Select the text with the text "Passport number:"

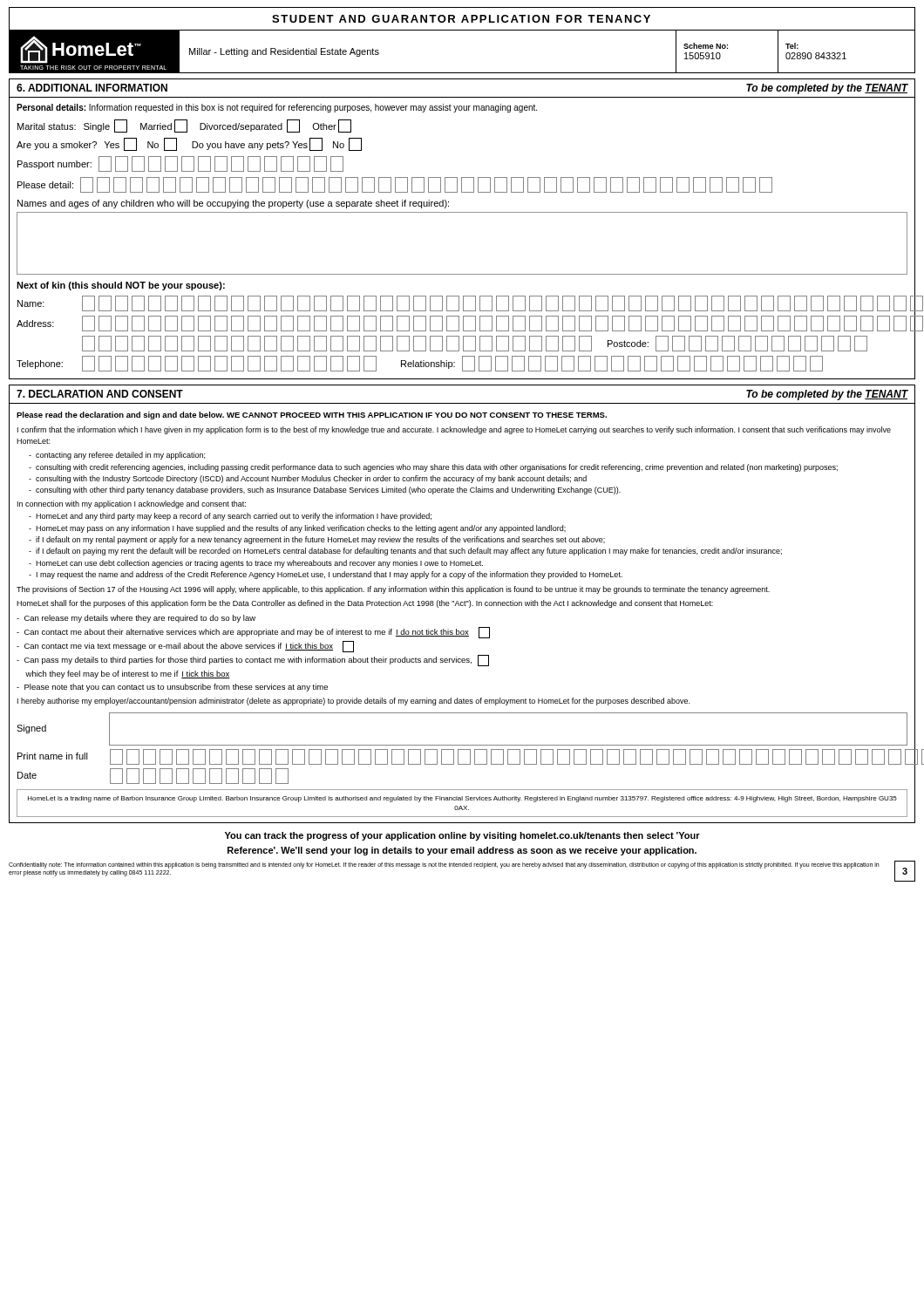click(x=180, y=164)
